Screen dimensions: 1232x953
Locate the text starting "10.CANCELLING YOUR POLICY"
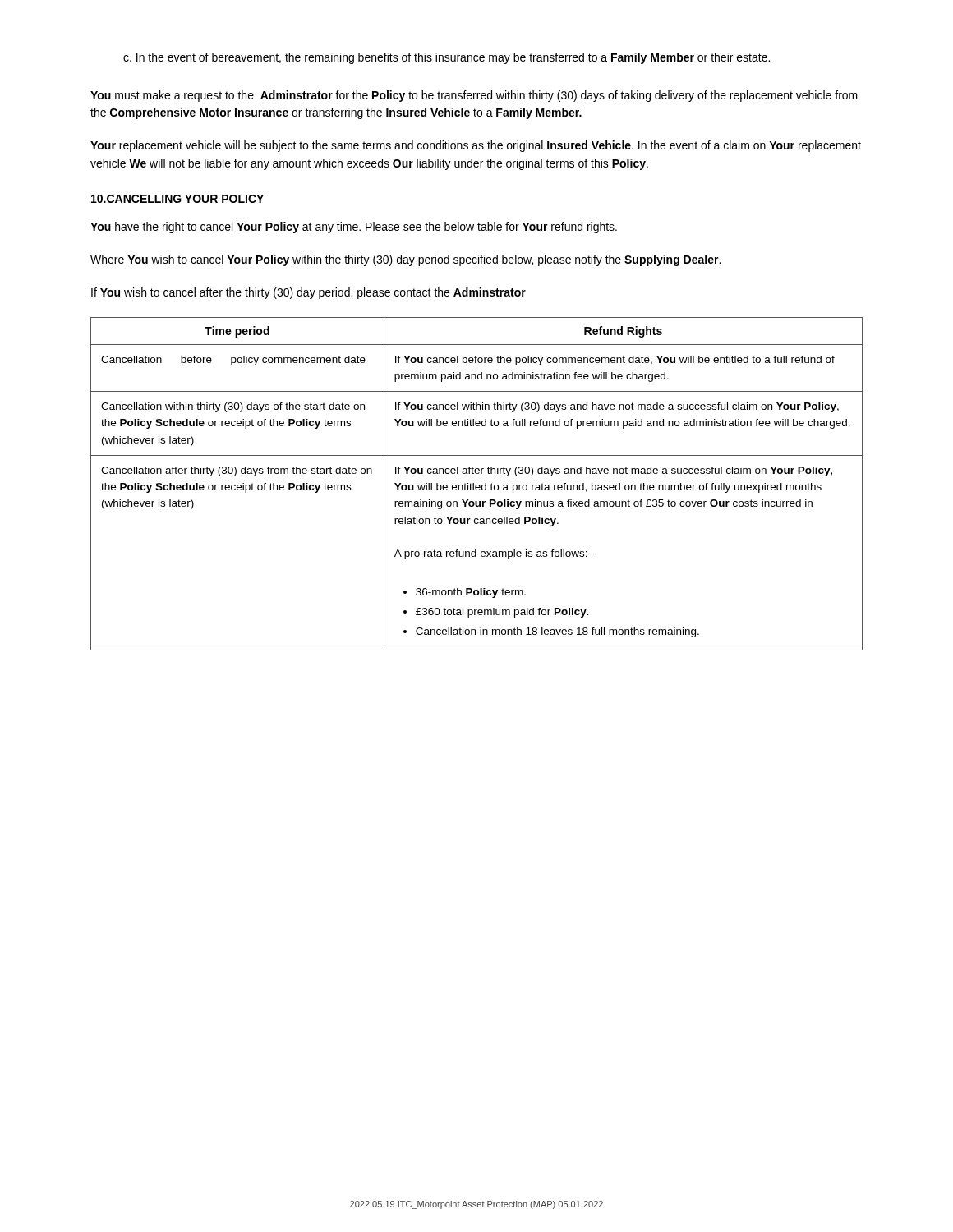point(177,199)
